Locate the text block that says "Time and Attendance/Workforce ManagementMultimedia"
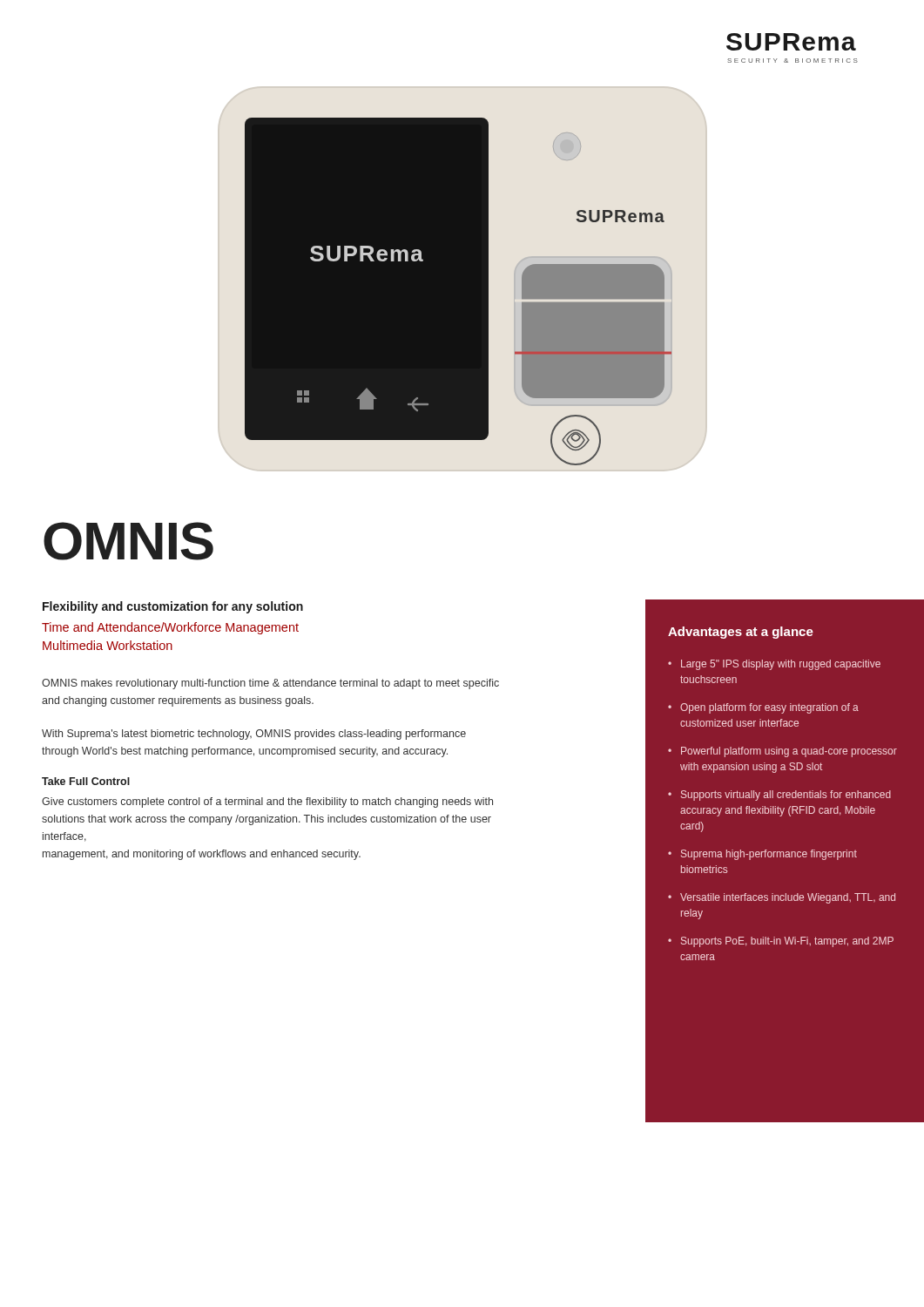This screenshot has height=1307, width=924. coord(170,637)
